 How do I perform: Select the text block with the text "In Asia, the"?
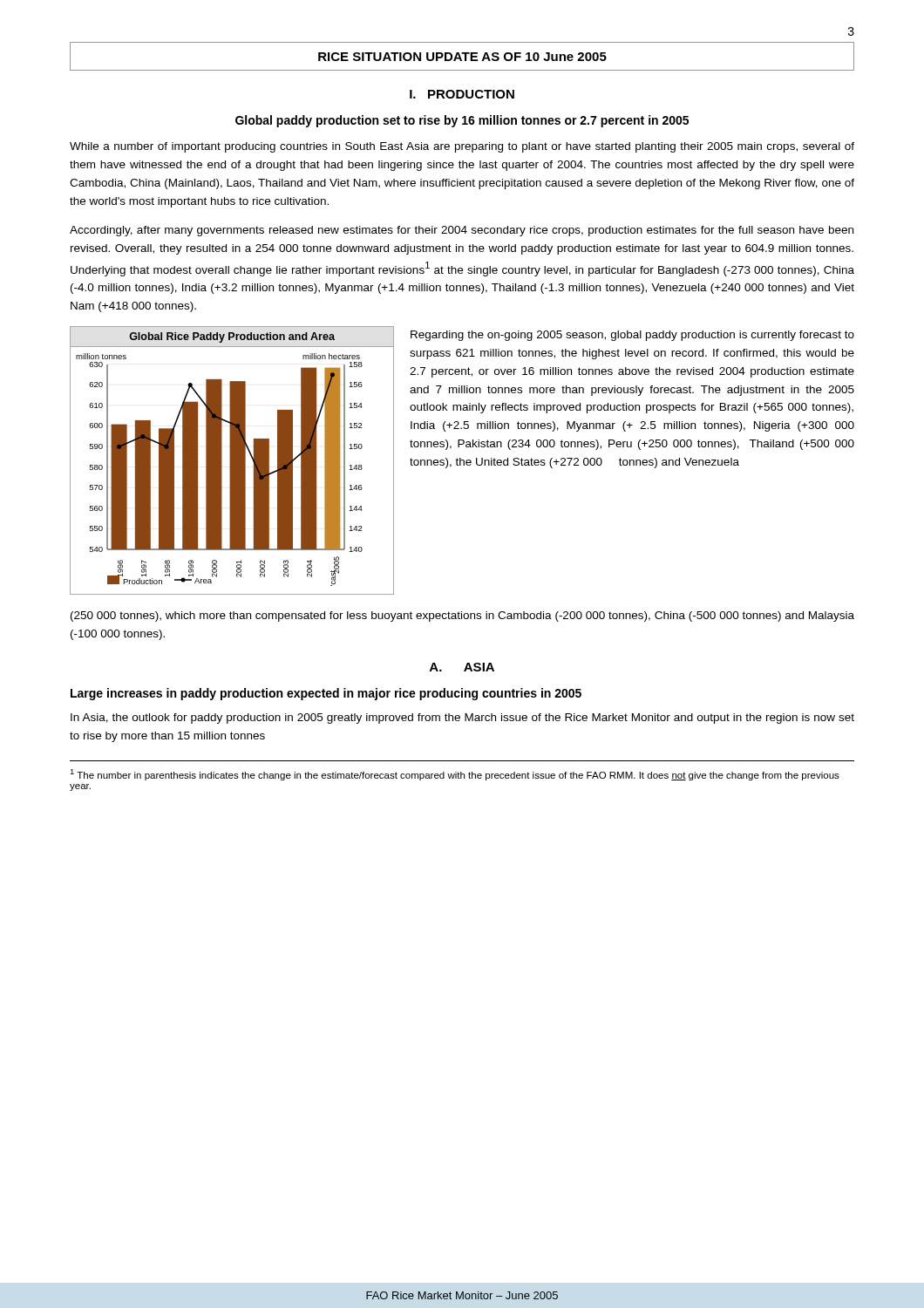point(462,726)
